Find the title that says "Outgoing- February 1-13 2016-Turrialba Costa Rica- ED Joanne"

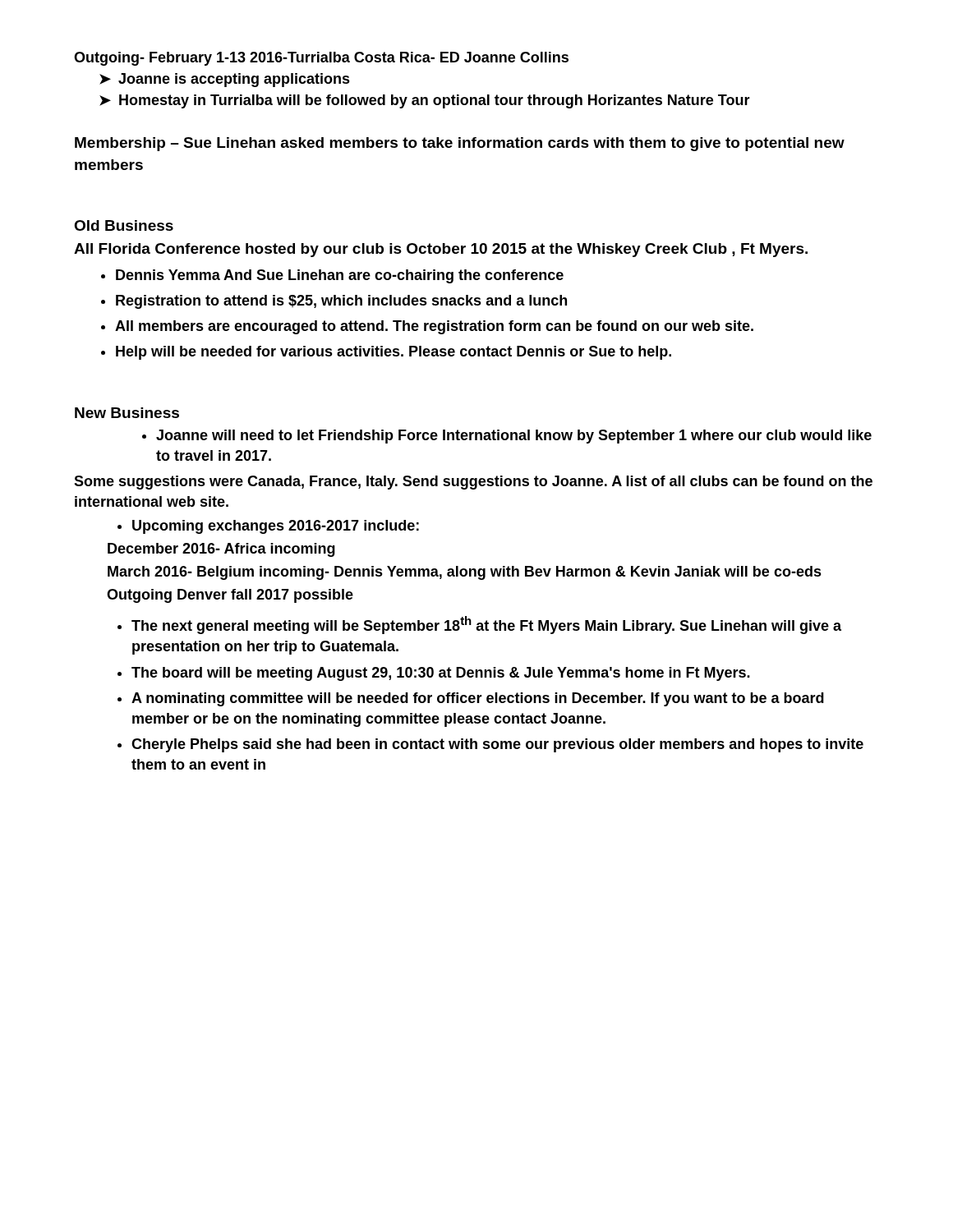pos(322,57)
